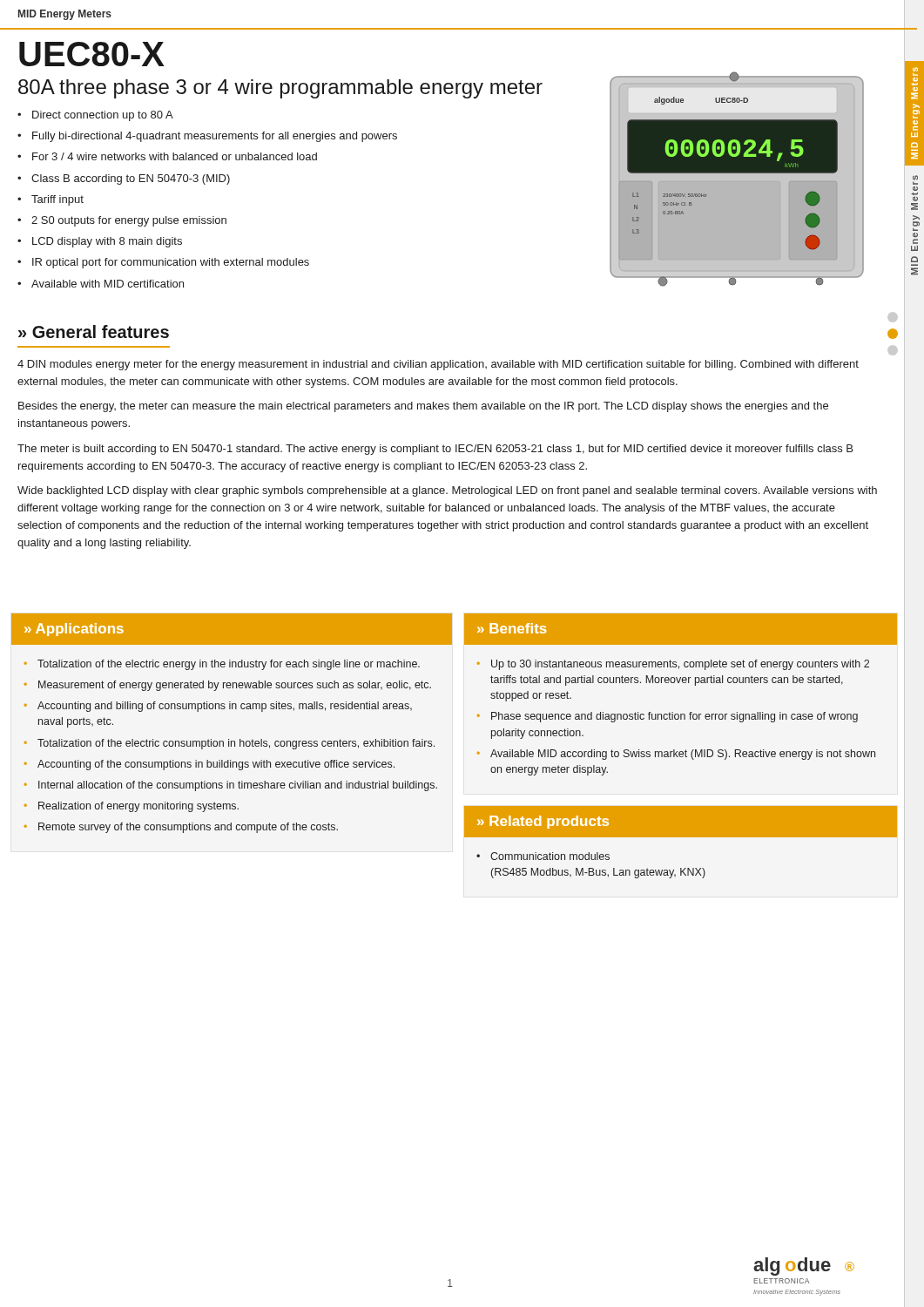Select the list item that reads "•Accounting of the consumptions in"
Screen dimensions: 1307x924
point(209,764)
